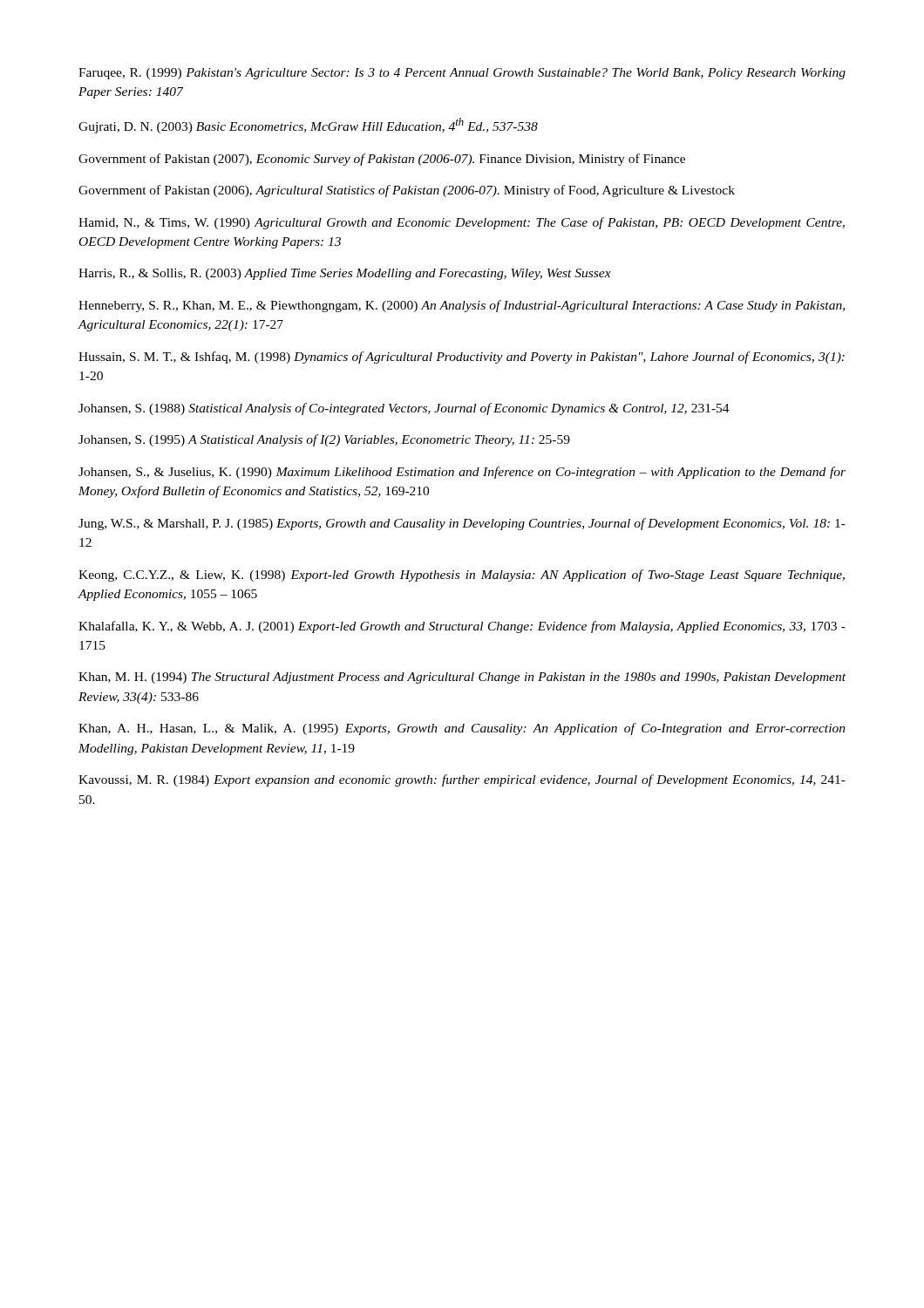
Task: Click on the list item that says "Khalafalla, K. Y., & Webb, A."
Action: [462, 635]
